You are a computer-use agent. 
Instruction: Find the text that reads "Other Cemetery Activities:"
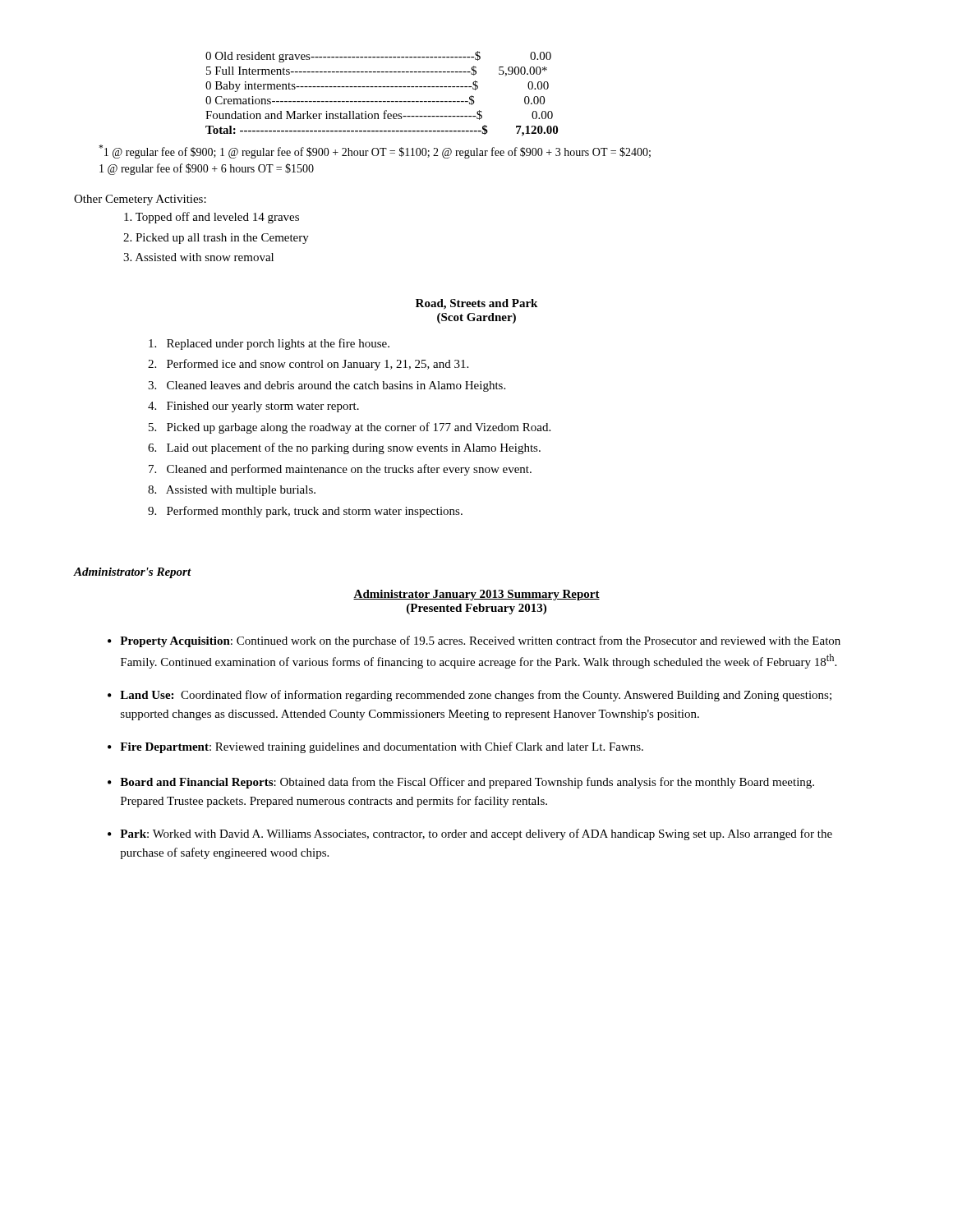pos(140,199)
